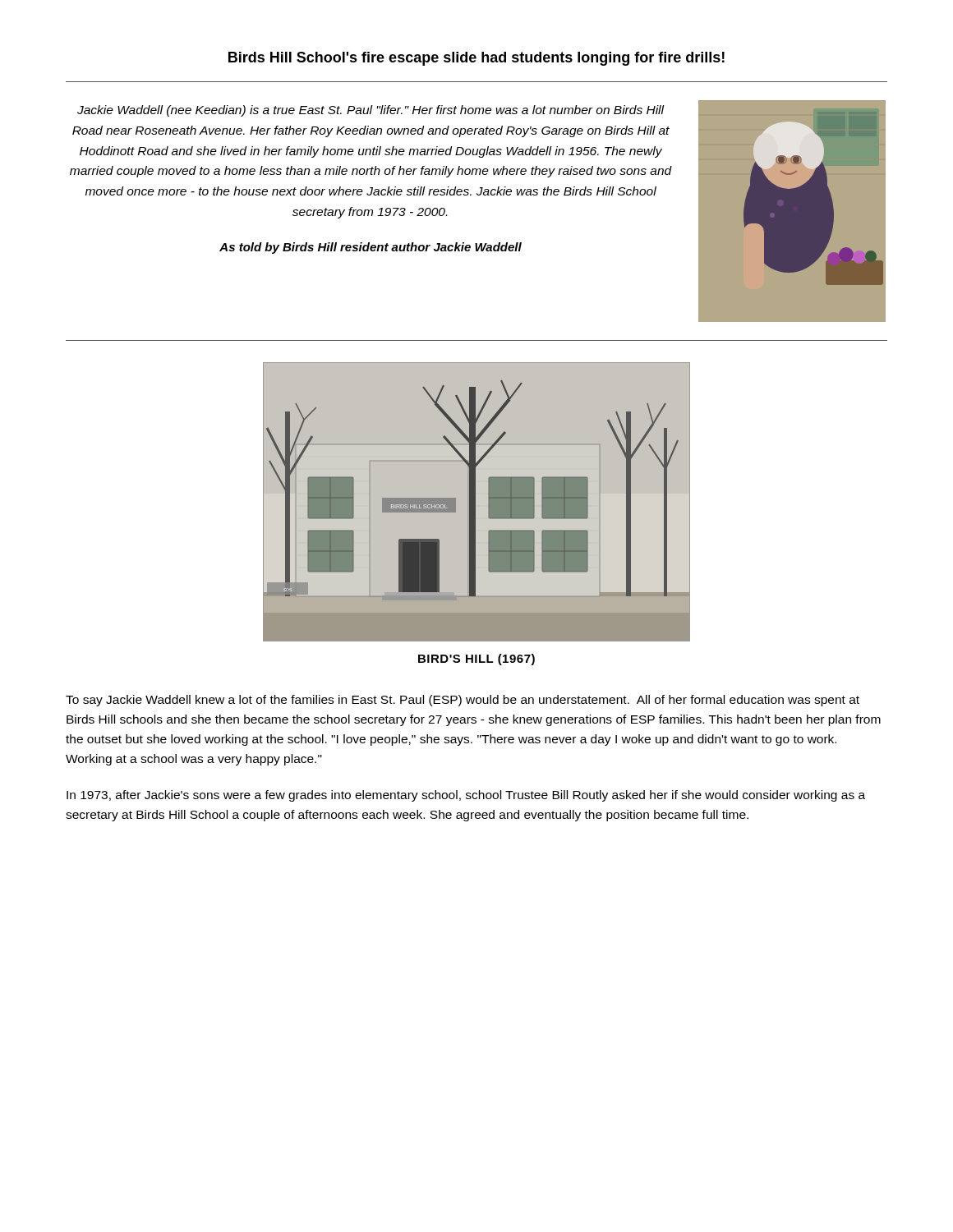
Task: Find the text block starting "As told by Birds Hill resident"
Action: tap(371, 247)
